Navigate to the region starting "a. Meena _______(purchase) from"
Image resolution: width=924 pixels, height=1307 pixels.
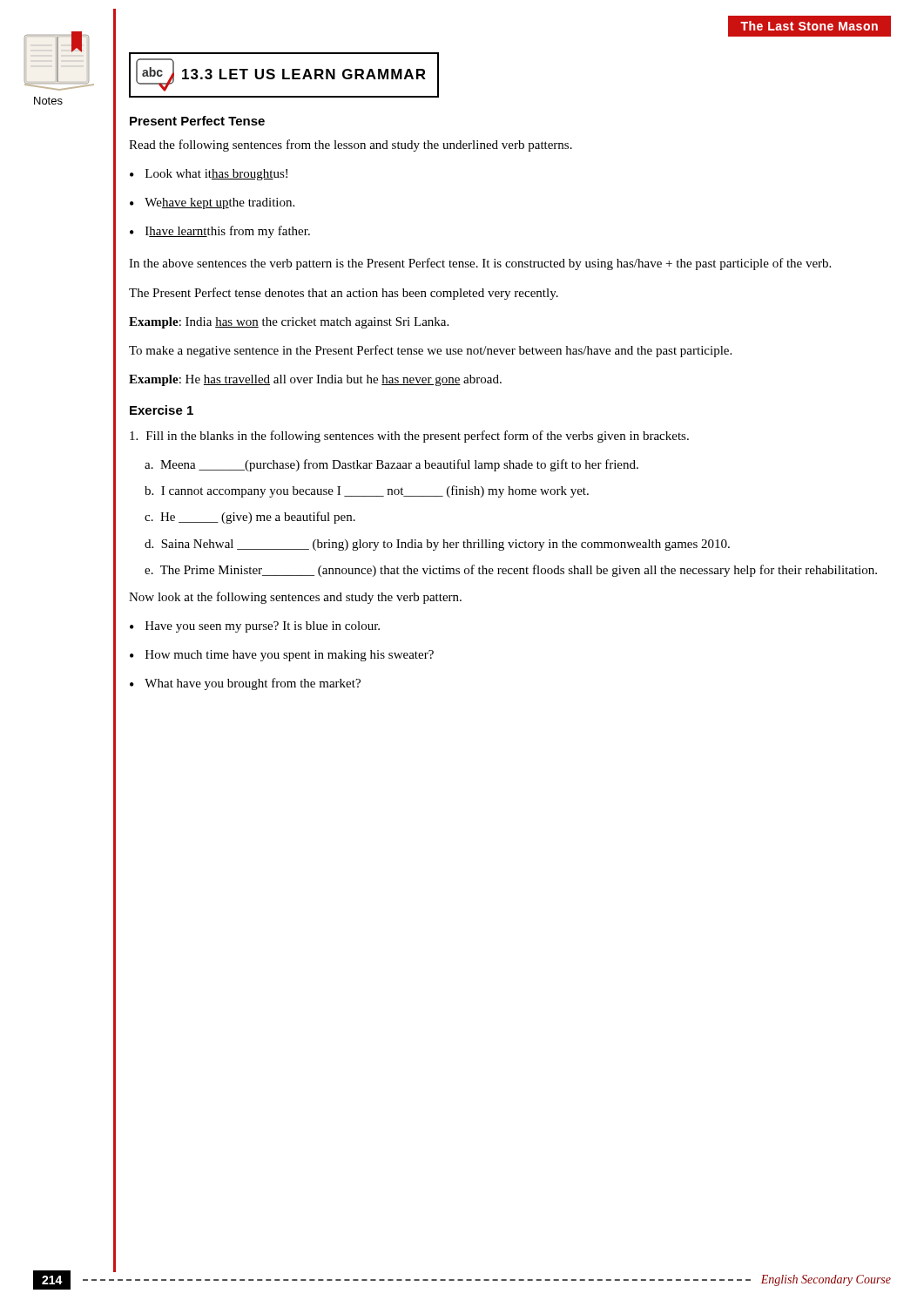click(392, 464)
